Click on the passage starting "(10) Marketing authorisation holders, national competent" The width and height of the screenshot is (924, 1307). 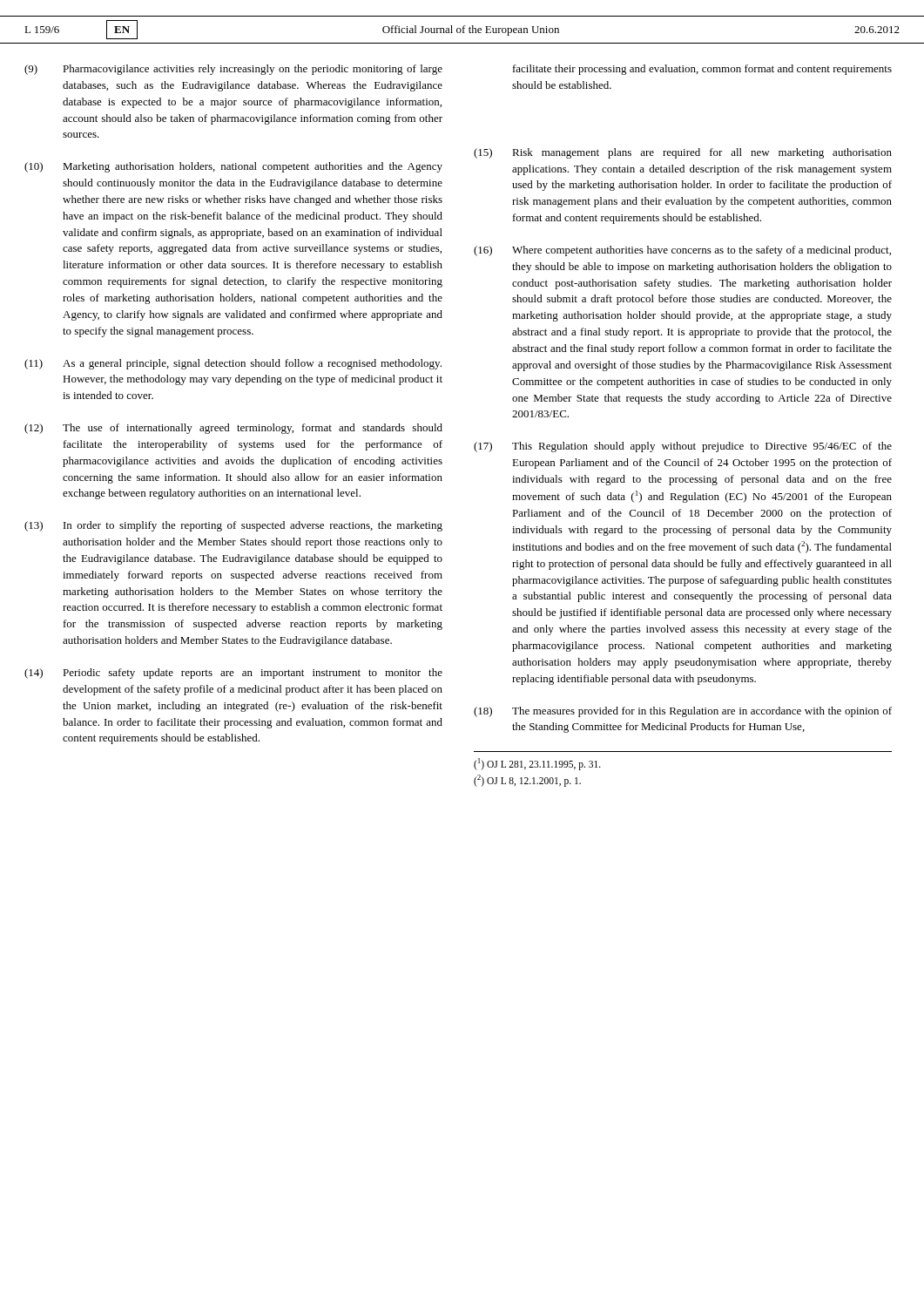[x=233, y=249]
